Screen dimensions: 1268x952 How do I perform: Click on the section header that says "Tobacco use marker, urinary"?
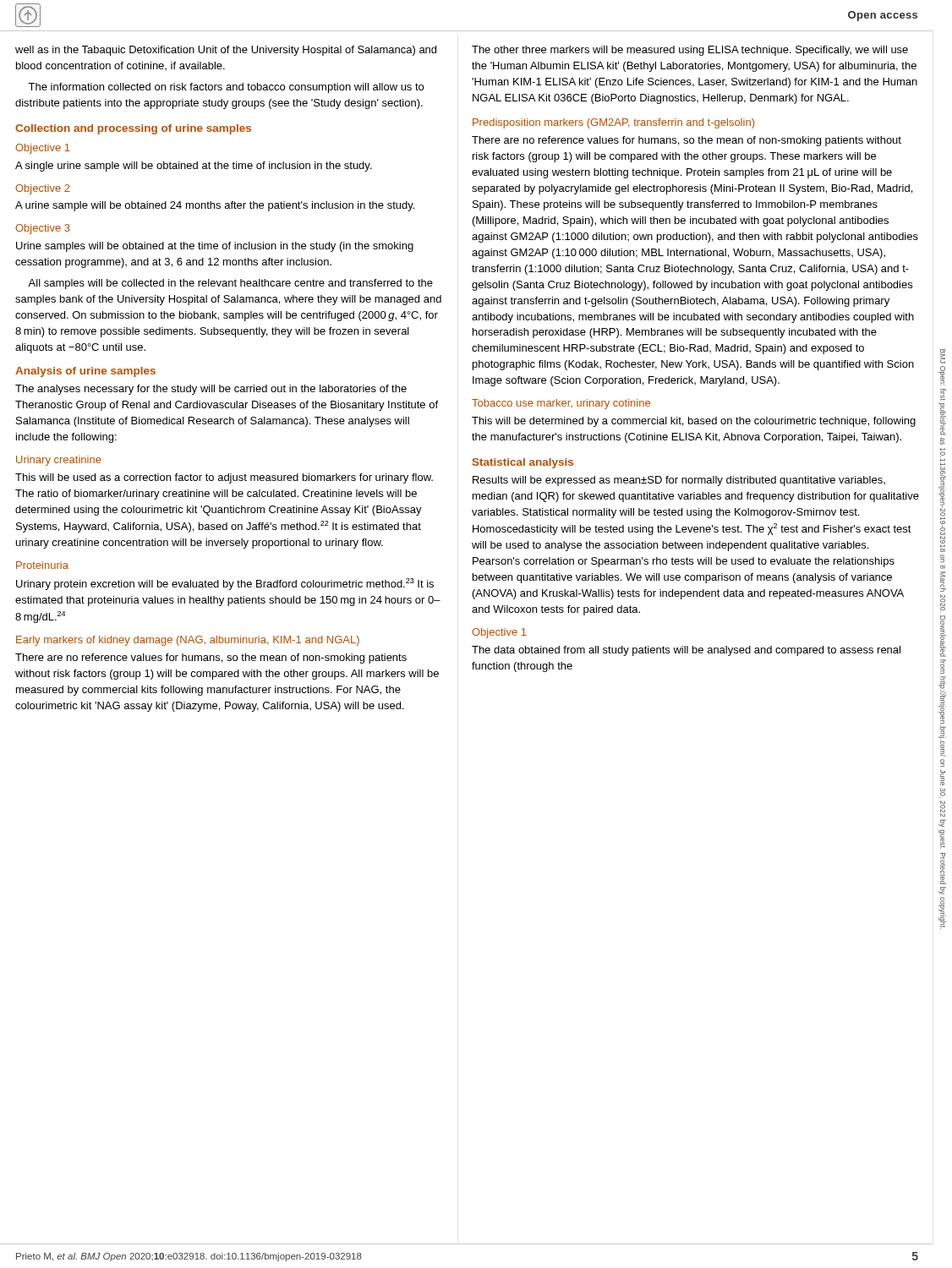coord(561,403)
